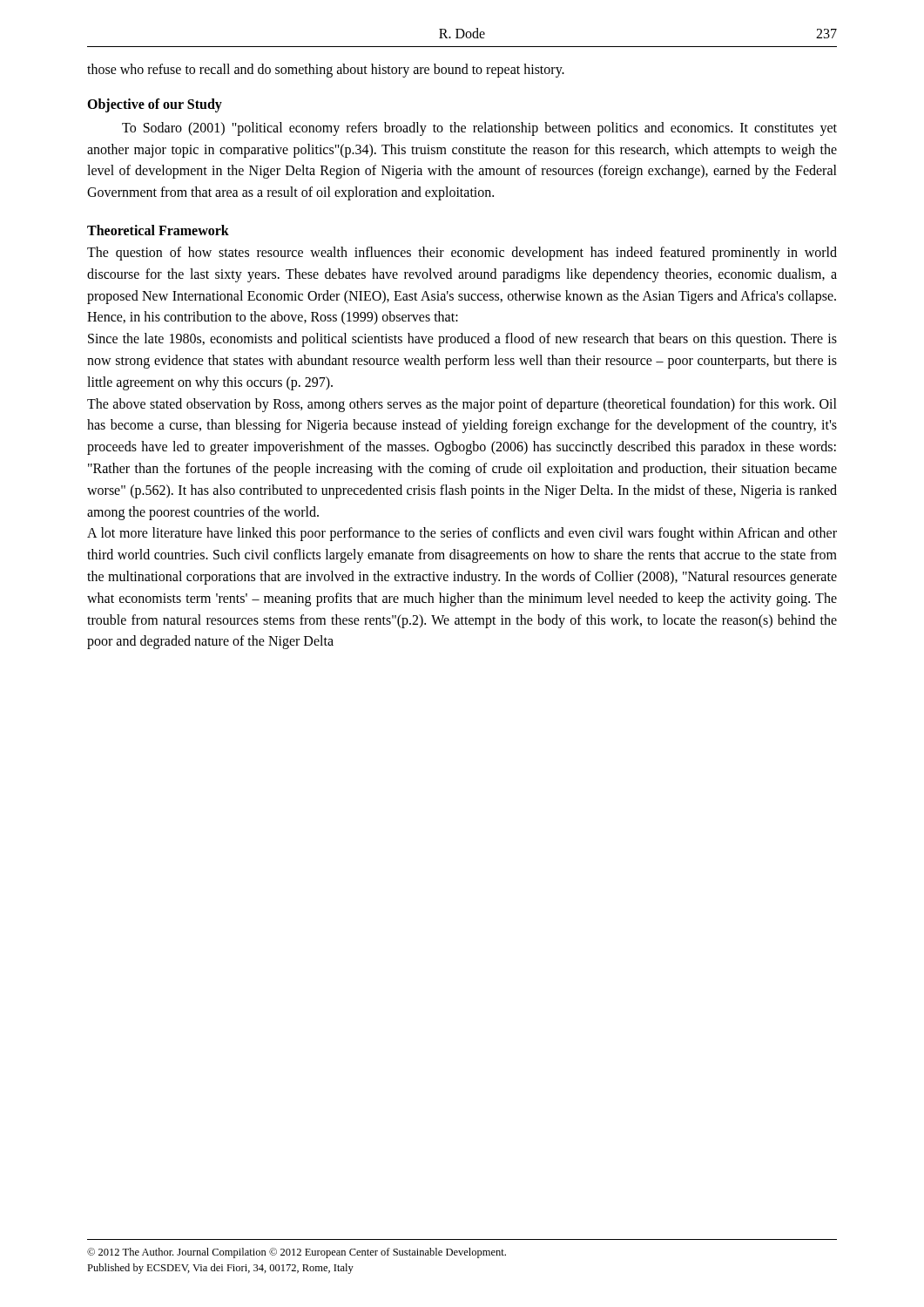
Task: Point to the block starting "those who refuse to recall and"
Action: (x=326, y=69)
